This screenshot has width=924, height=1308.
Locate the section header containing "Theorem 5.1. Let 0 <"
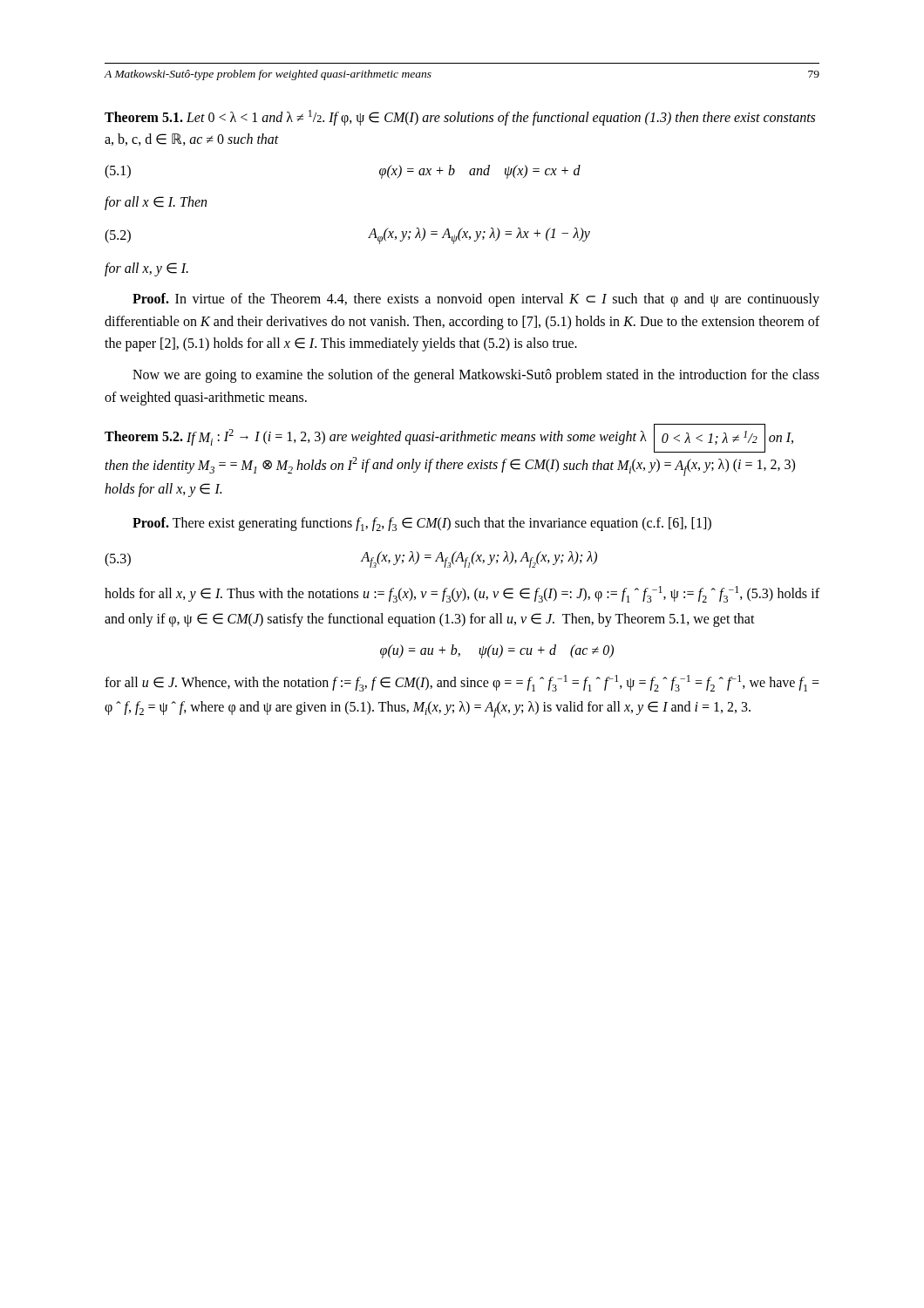tap(460, 127)
